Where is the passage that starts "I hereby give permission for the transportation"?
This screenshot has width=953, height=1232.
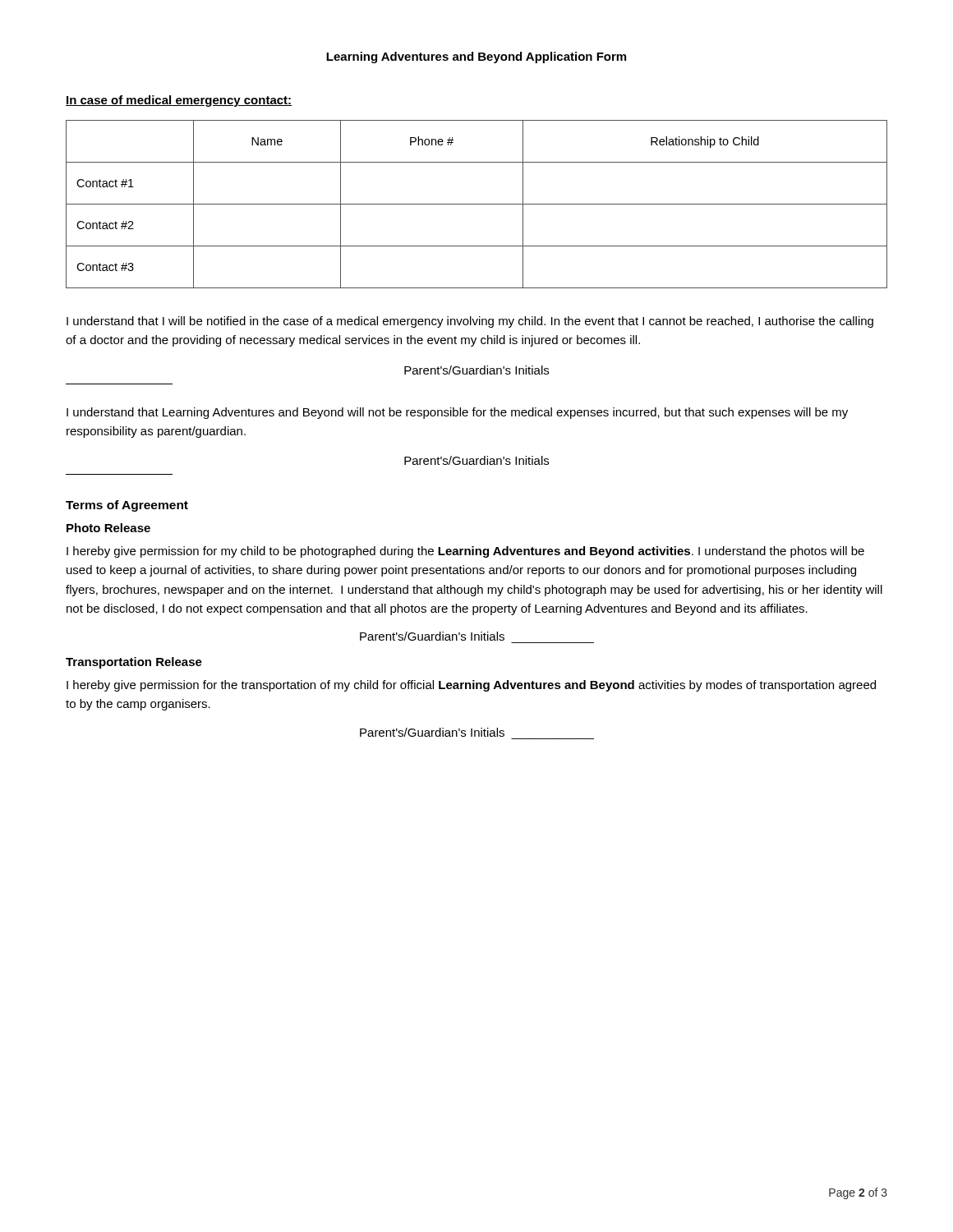point(471,694)
